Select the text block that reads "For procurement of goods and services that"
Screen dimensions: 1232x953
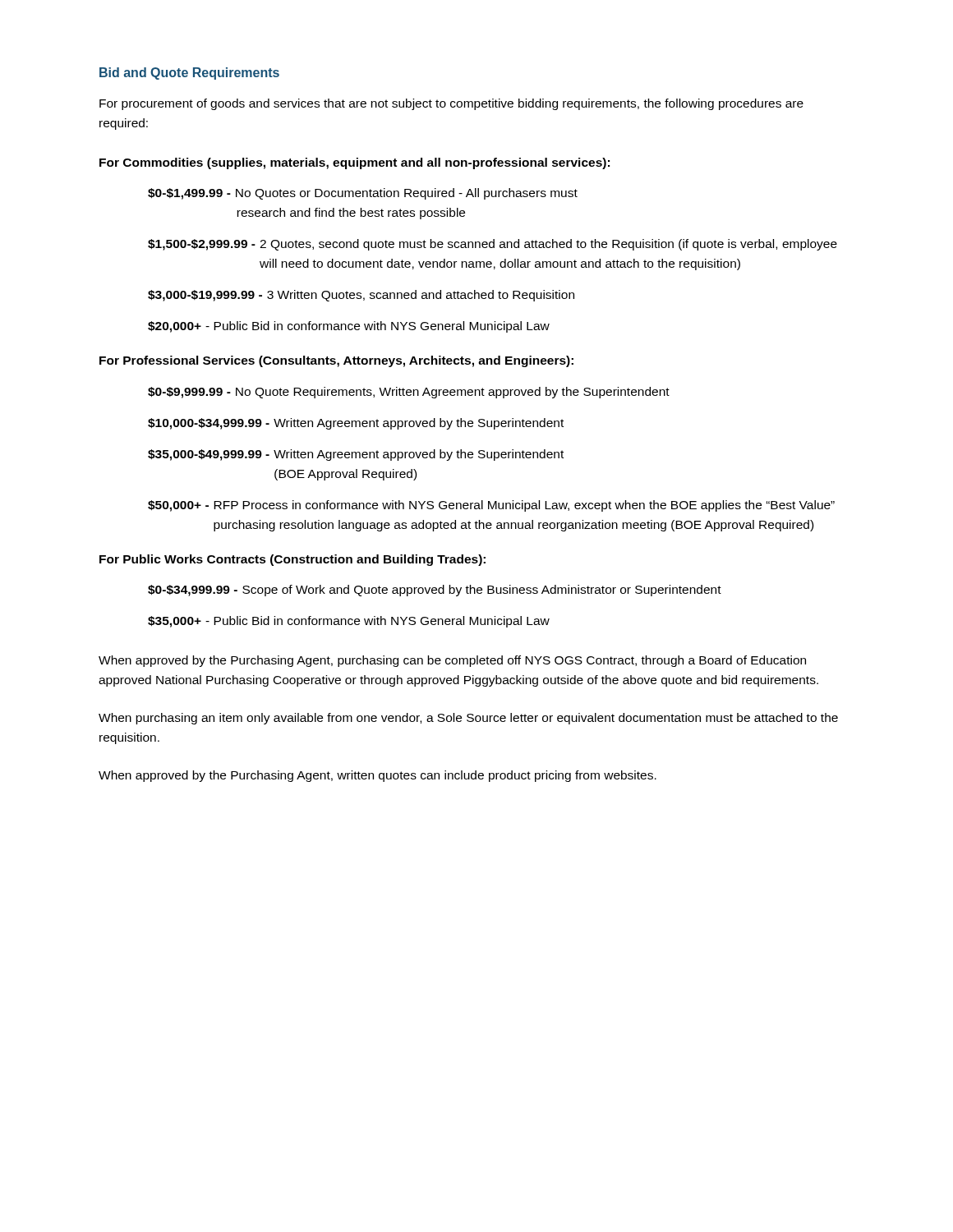[451, 113]
